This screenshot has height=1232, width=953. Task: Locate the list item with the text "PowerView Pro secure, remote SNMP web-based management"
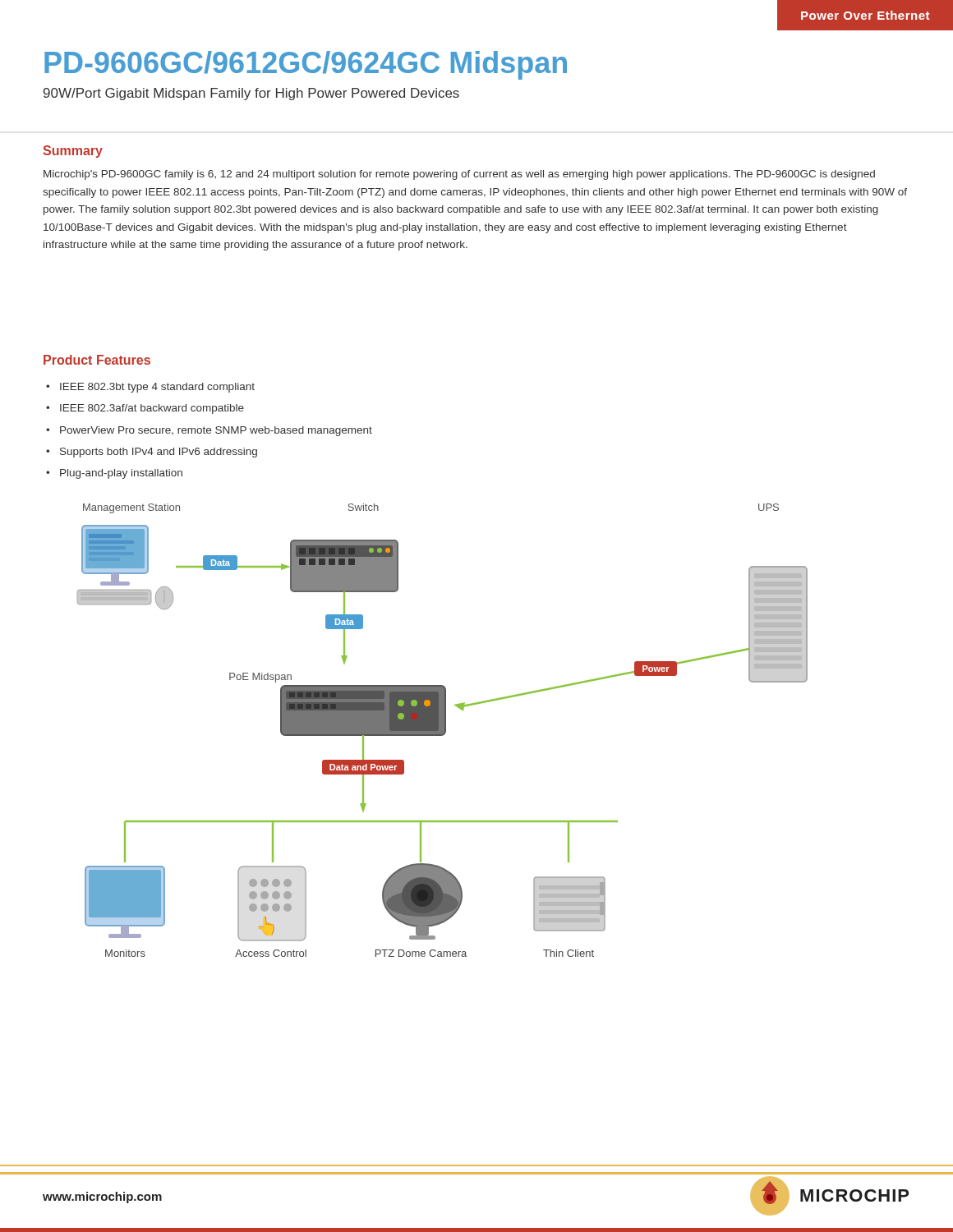click(216, 430)
